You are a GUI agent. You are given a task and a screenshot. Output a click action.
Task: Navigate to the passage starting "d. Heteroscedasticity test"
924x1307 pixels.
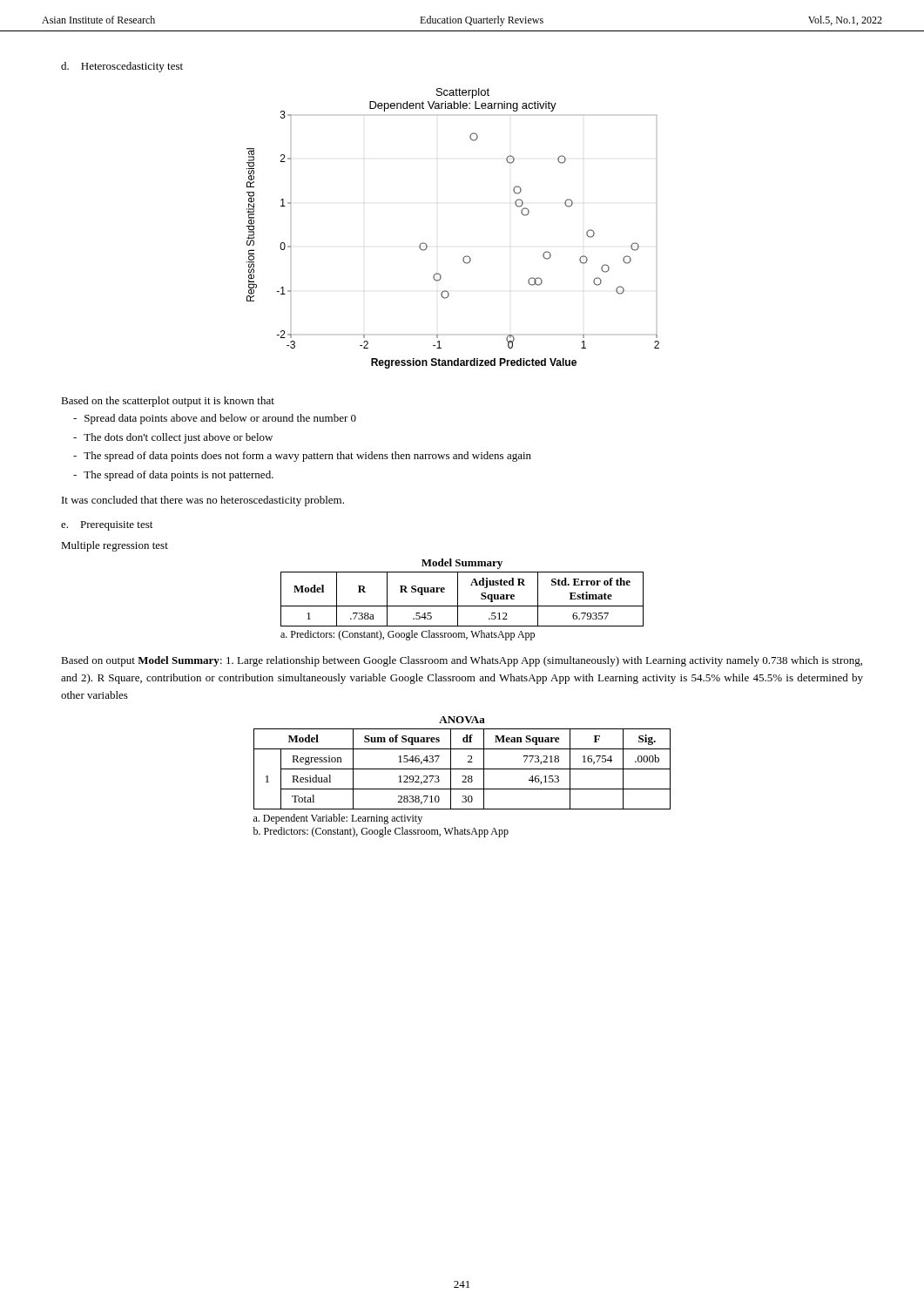coord(122,66)
